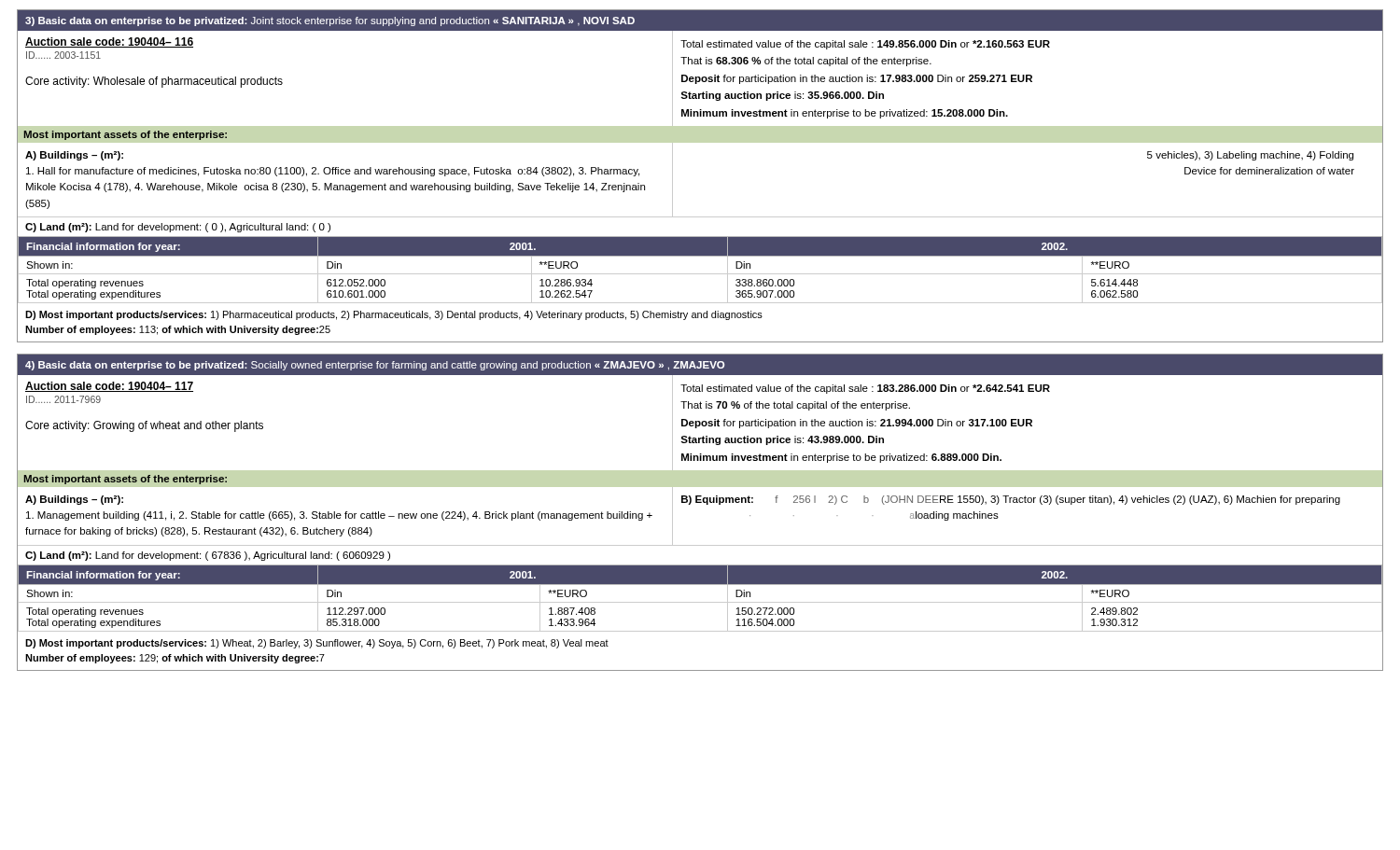
Task: Point to the passage starting "4) Basic data on enterprise to"
Action: tap(375, 365)
